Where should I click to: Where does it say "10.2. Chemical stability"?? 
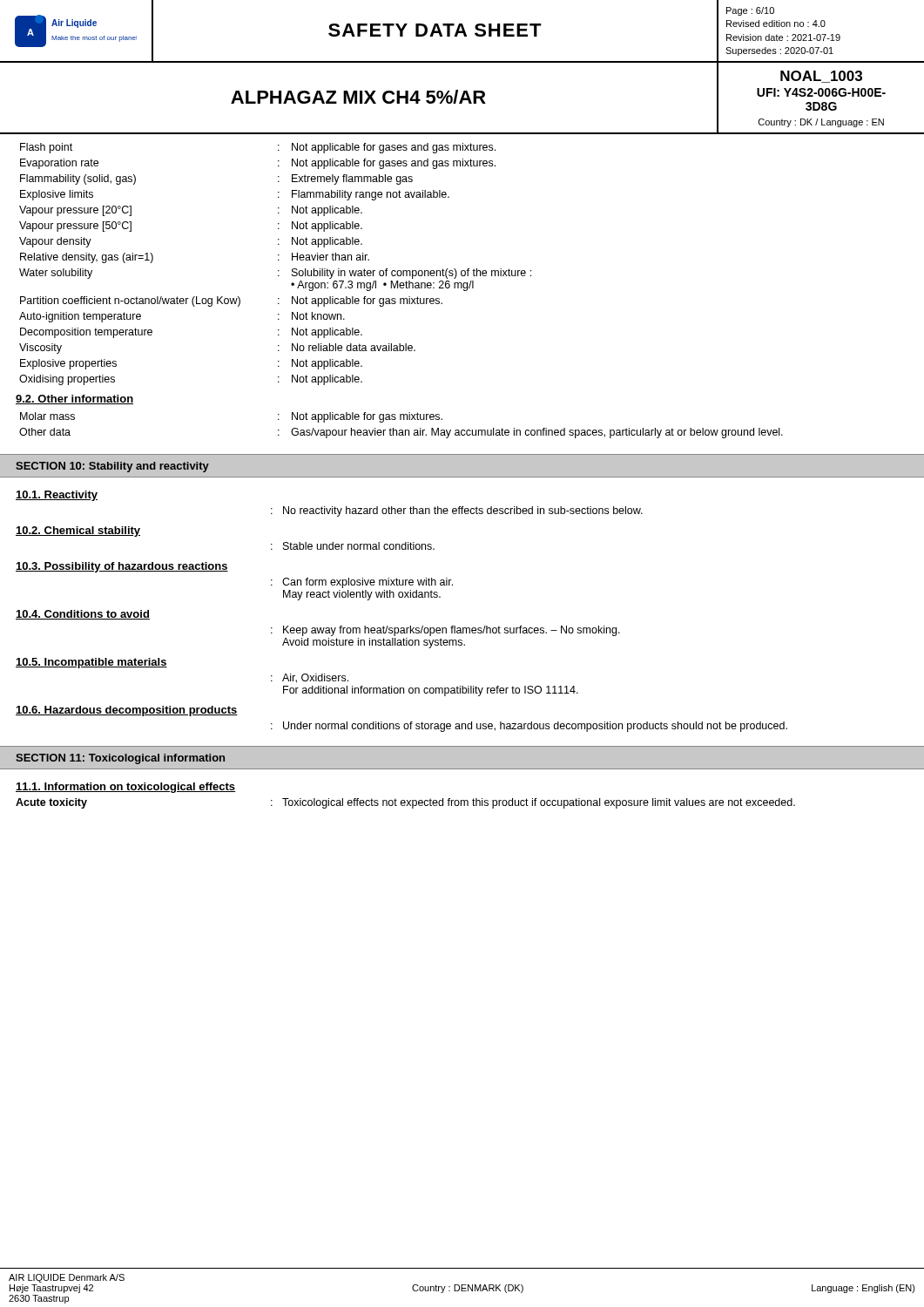pyautogui.click(x=78, y=530)
